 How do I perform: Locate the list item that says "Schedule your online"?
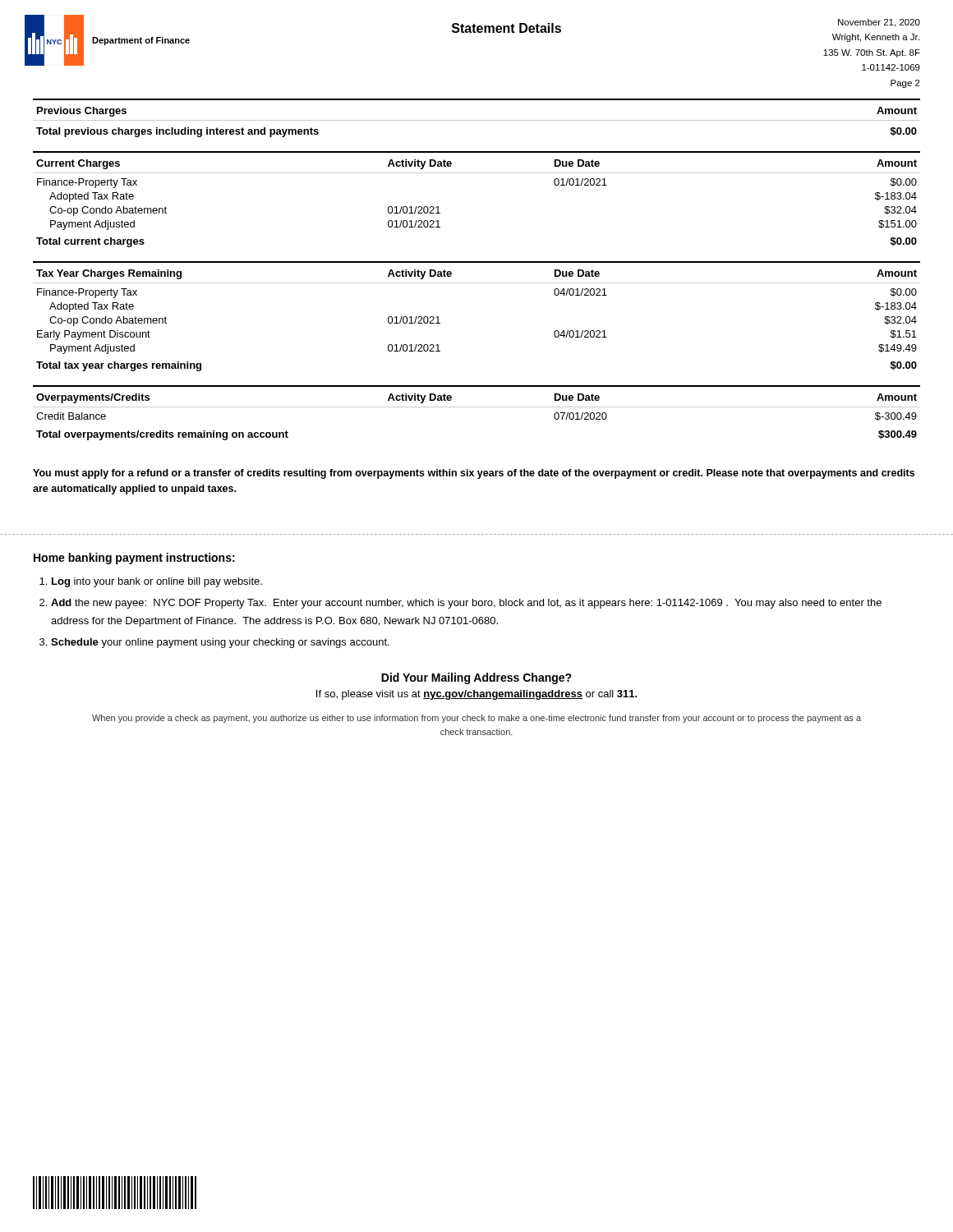click(220, 642)
